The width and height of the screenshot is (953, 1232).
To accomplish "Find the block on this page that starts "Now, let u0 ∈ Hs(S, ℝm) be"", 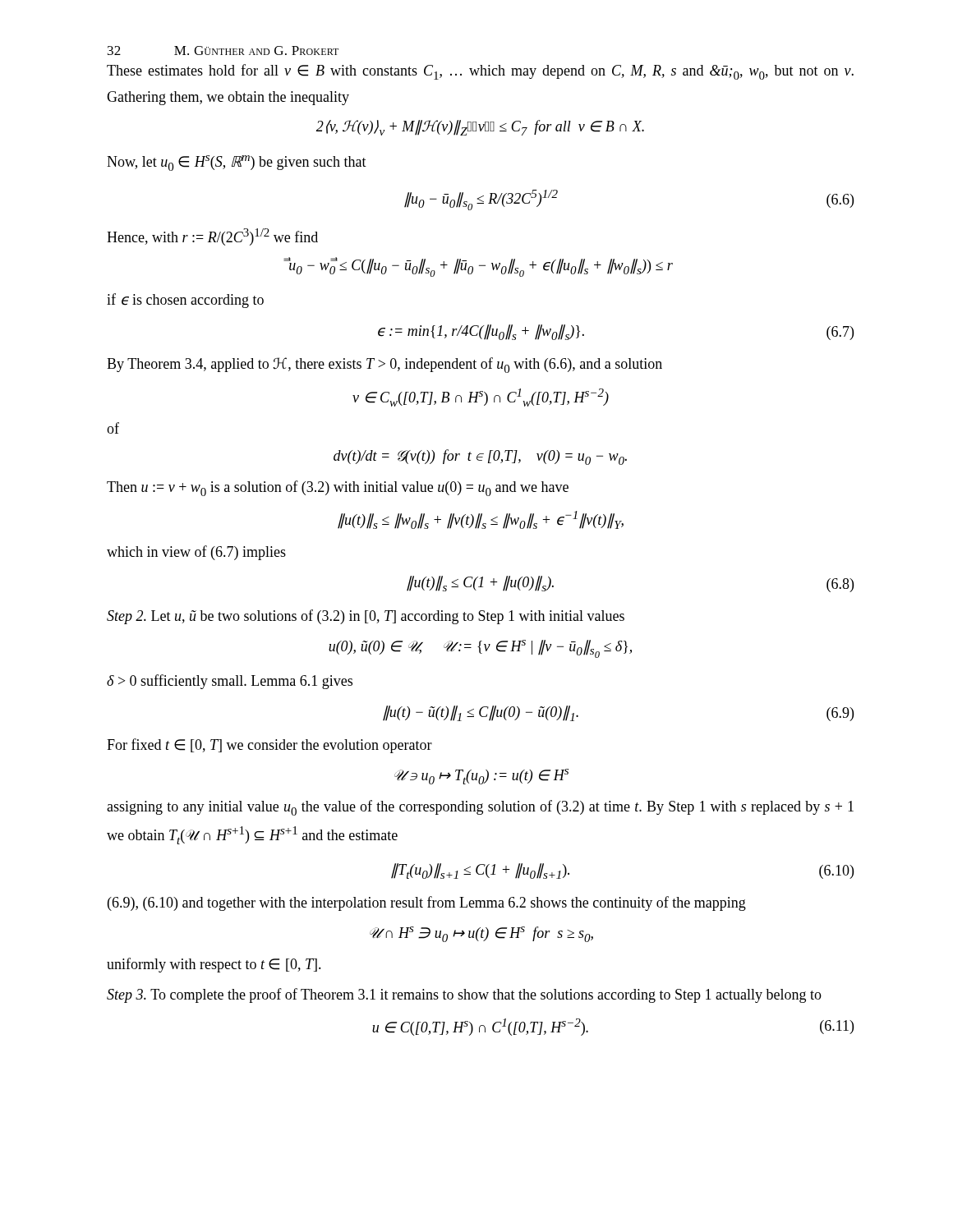I will [x=236, y=162].
